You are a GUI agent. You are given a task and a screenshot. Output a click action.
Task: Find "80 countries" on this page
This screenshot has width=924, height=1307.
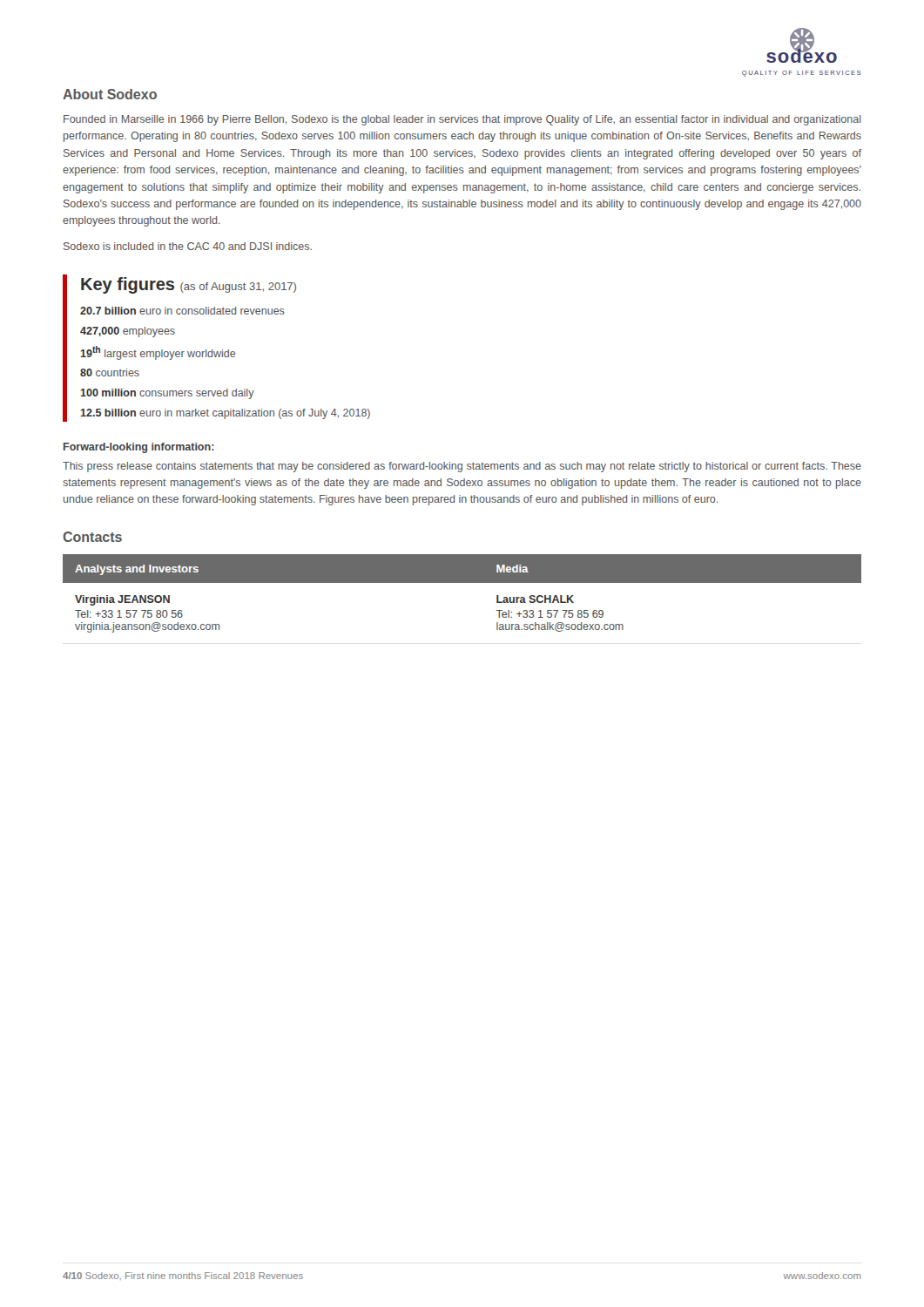point(110,373)
